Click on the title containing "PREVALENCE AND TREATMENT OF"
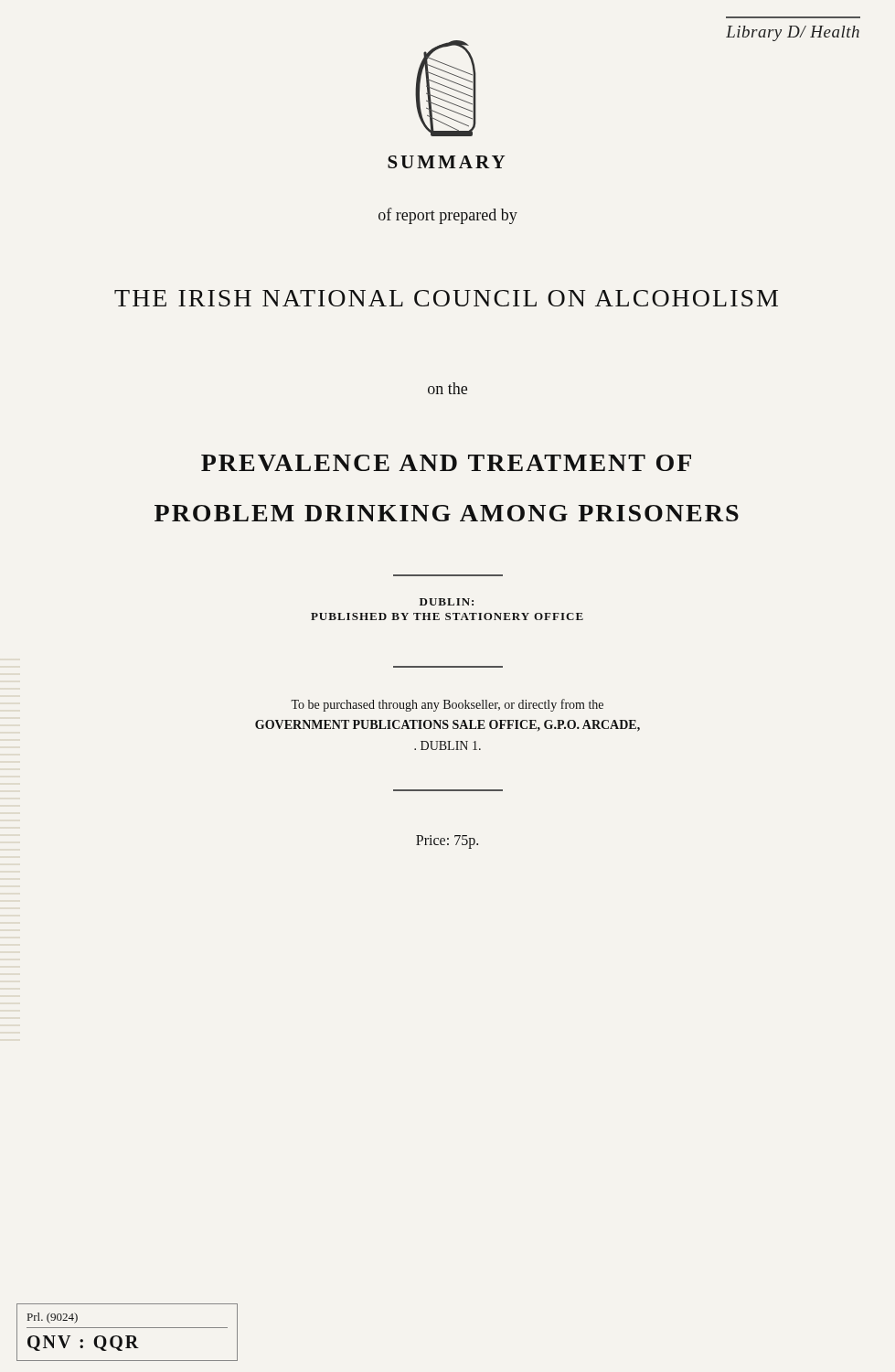Viewport: 895px width, 1372px height. tap(448, 462)
